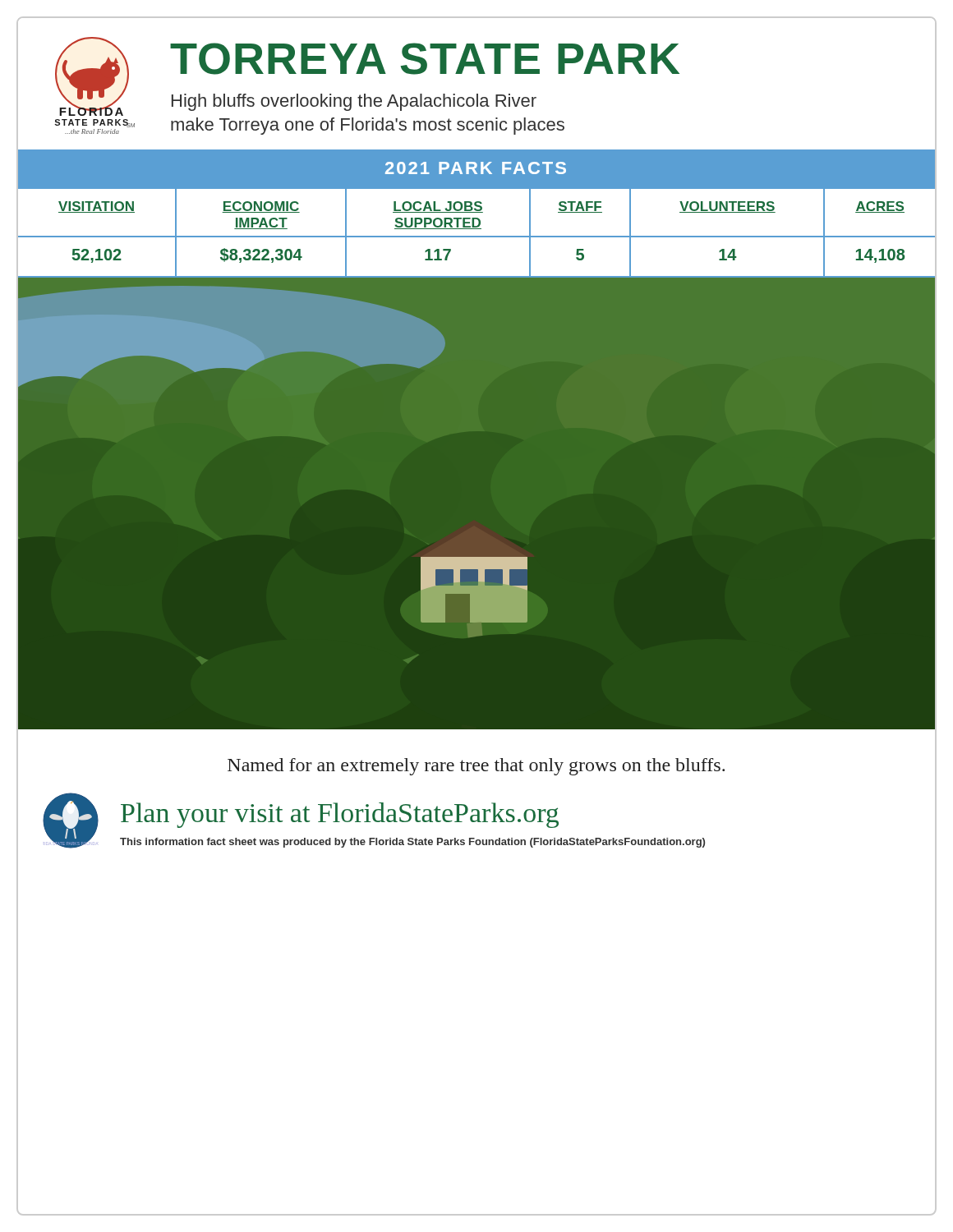Find the block on this page that starts "High bluffs overlooking"
This screenshot has width=953, height=1232.
point(540,113)
